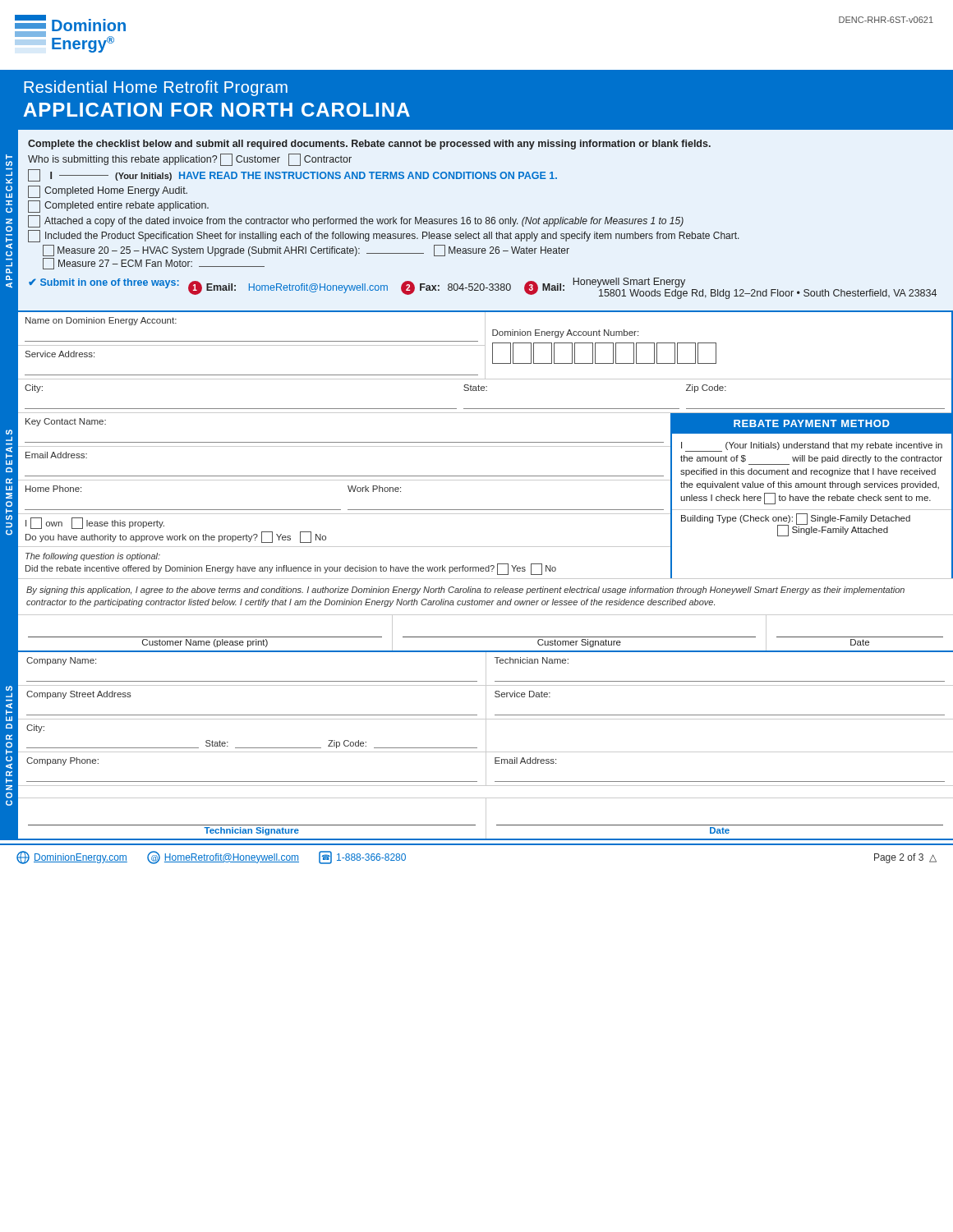Viewport: 953px width, 1232px height.
Task: Click the passage that begins "I (Your Initials) HAVE READ THE"
Action: coord(293,176)
